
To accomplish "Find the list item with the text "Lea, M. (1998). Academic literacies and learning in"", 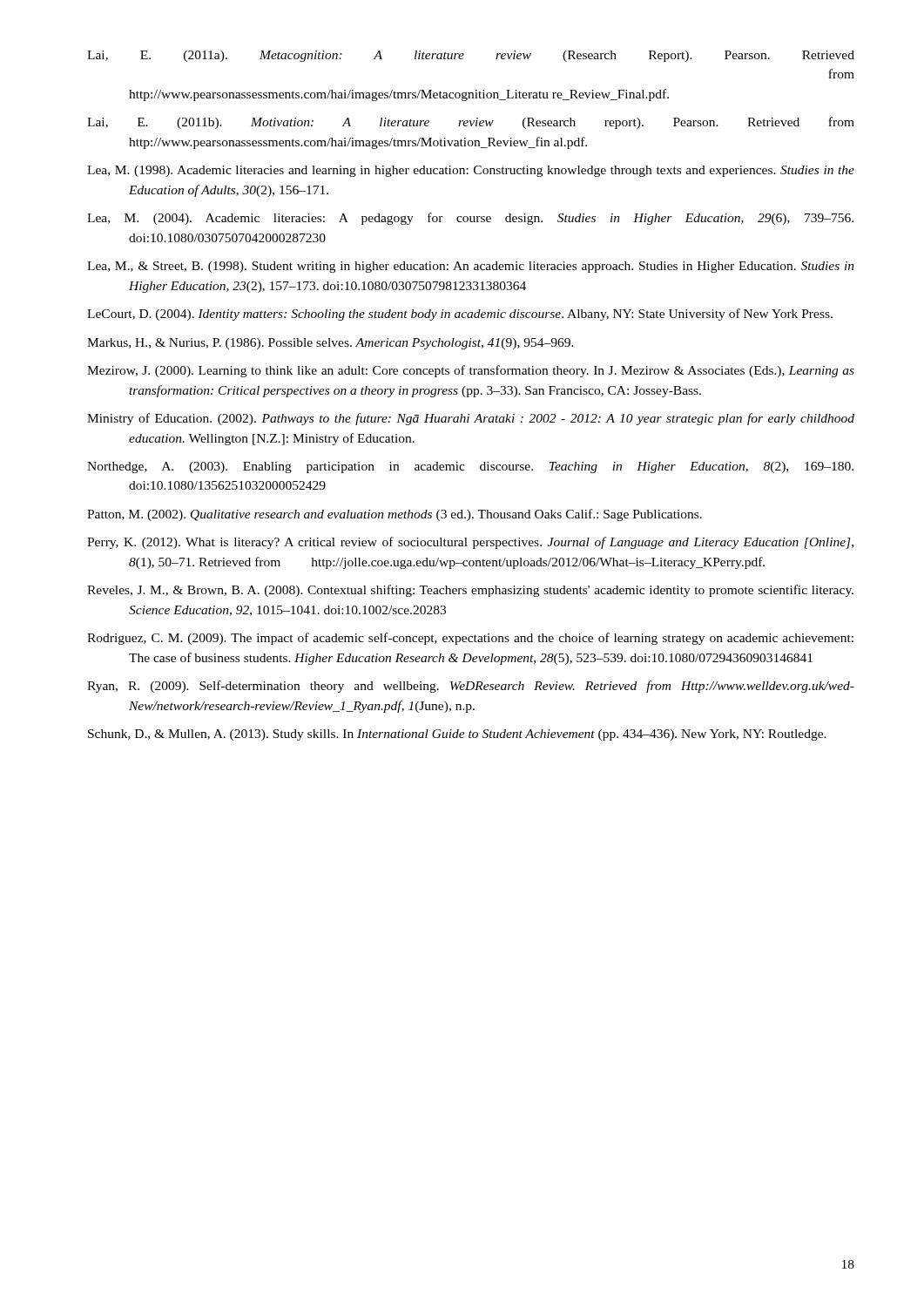I will (471, 180).
